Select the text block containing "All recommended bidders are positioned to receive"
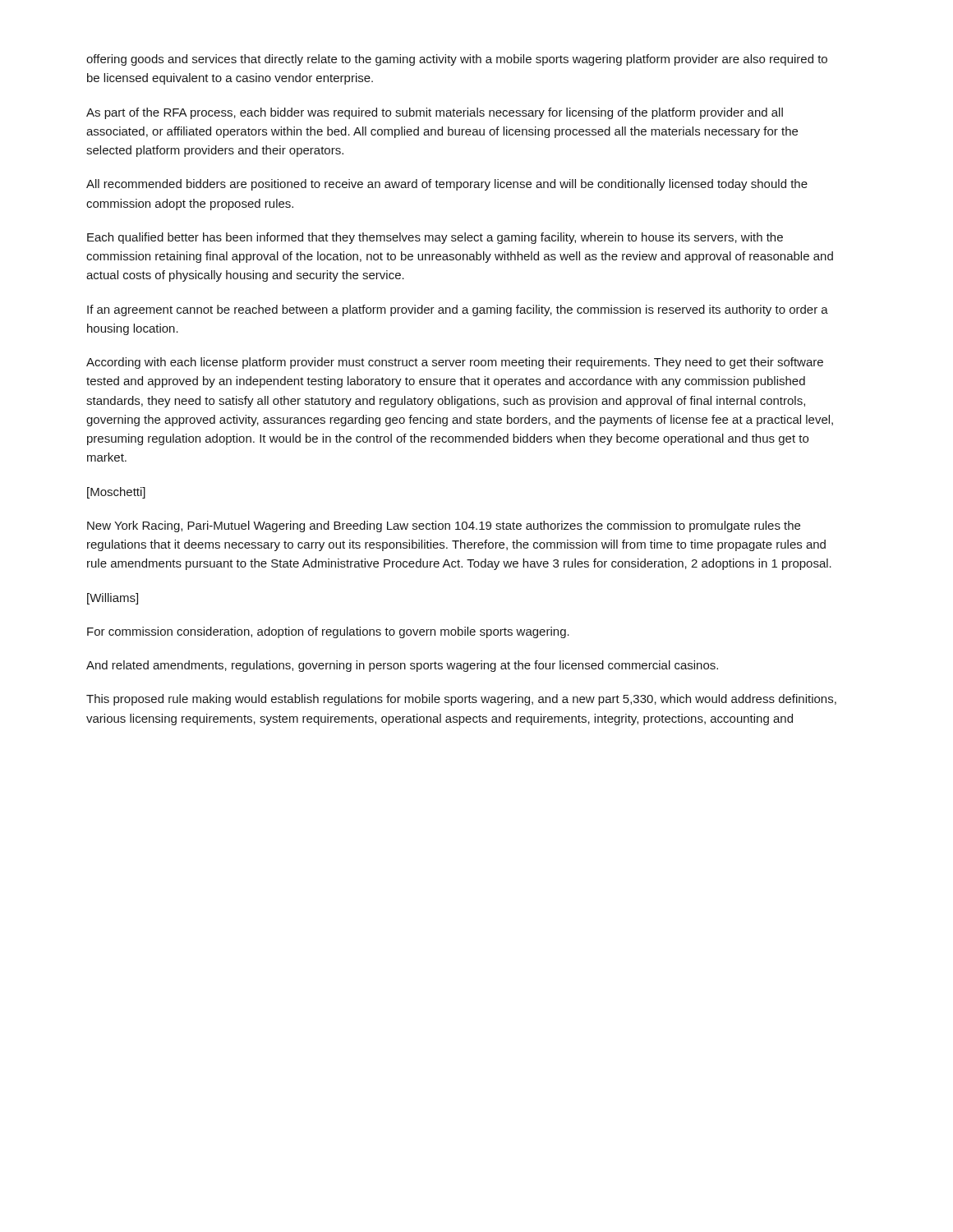This screenshot has width=953, height=1232. (447, 193)
